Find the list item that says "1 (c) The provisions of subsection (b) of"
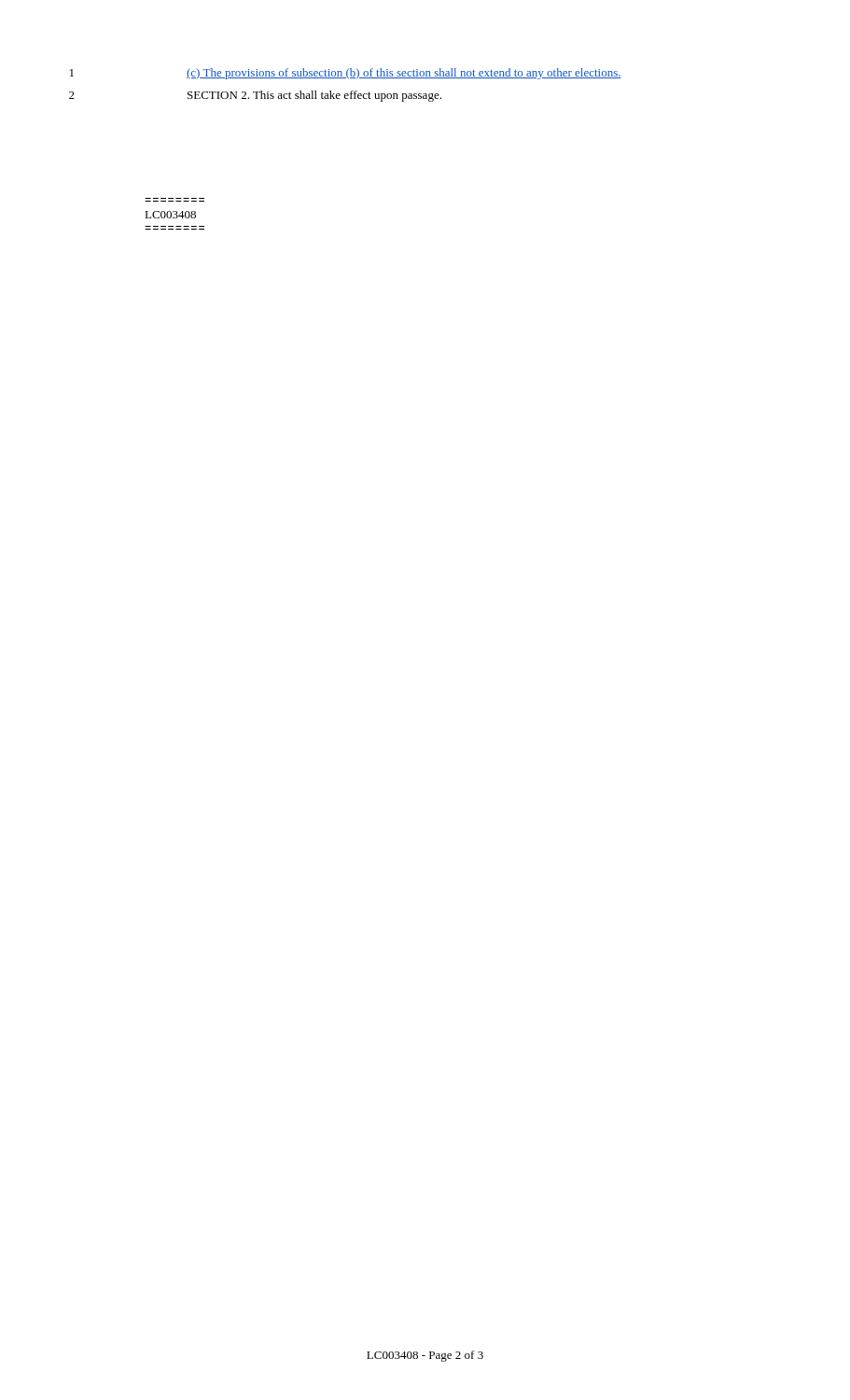Viewport: 850px width, 1400px height. (x=425, y=73)
